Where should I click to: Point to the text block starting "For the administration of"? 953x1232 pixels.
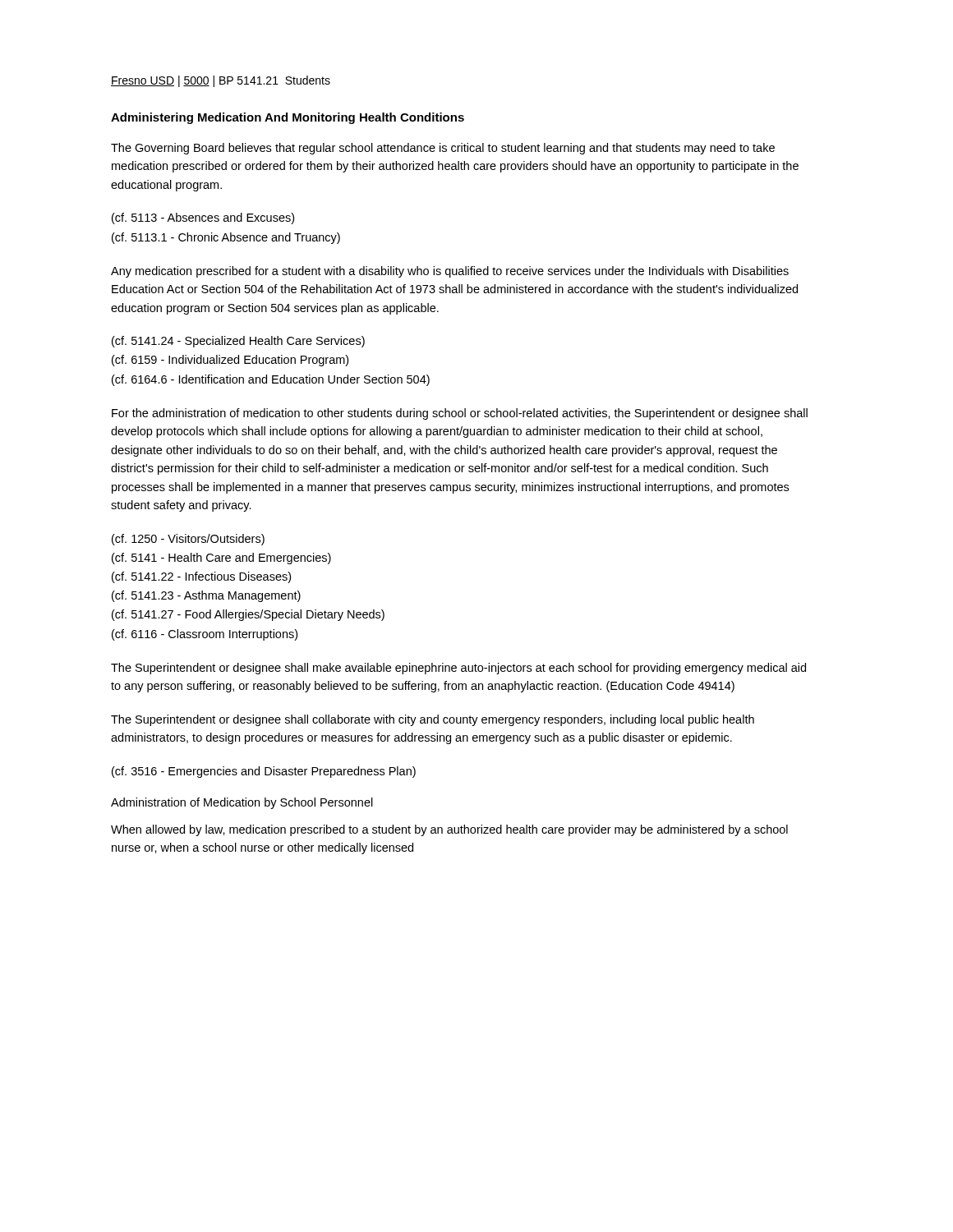pyautogui.click(x=460, y=459)
